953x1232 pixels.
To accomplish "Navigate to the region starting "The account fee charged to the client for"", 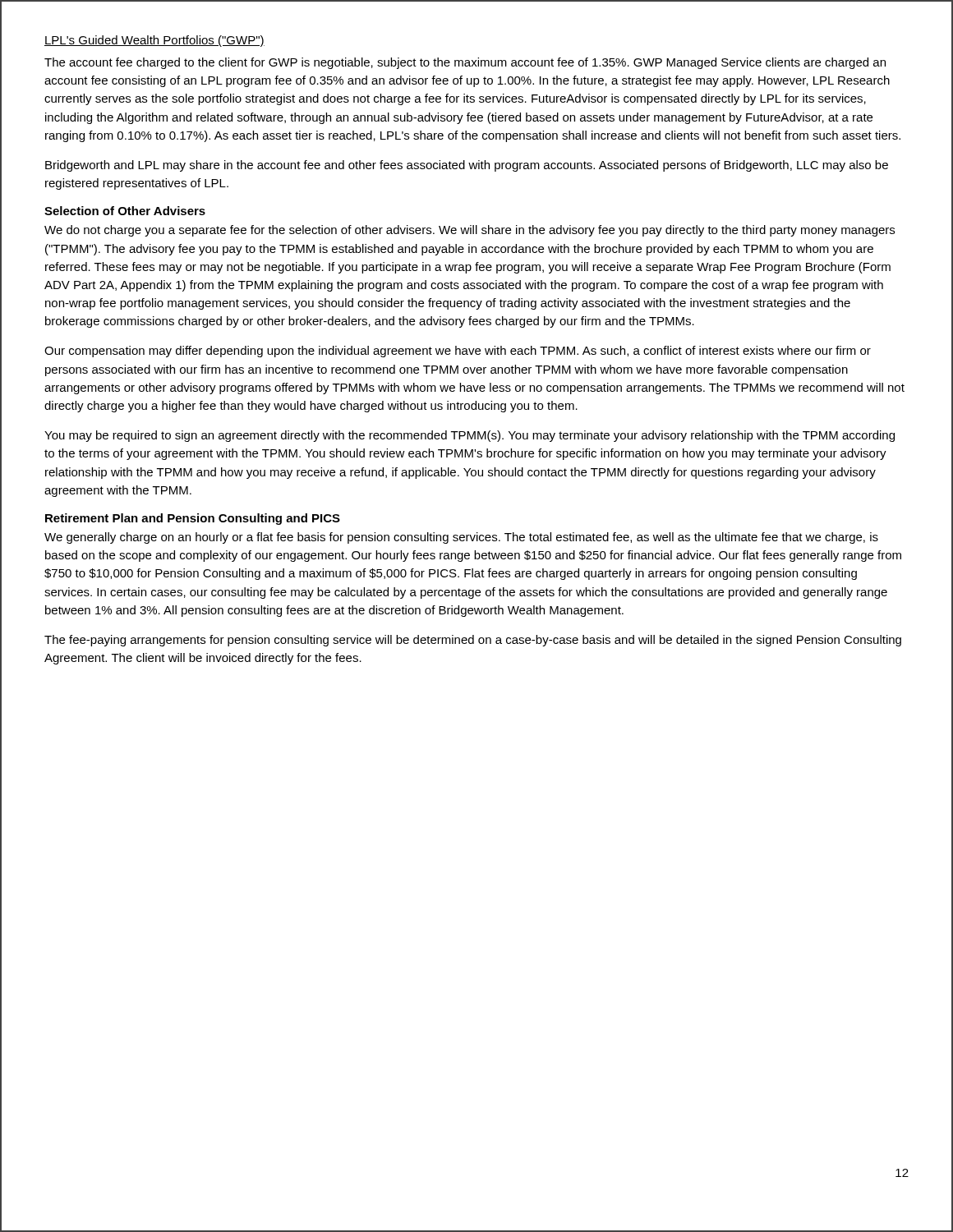I will (476, 99).
